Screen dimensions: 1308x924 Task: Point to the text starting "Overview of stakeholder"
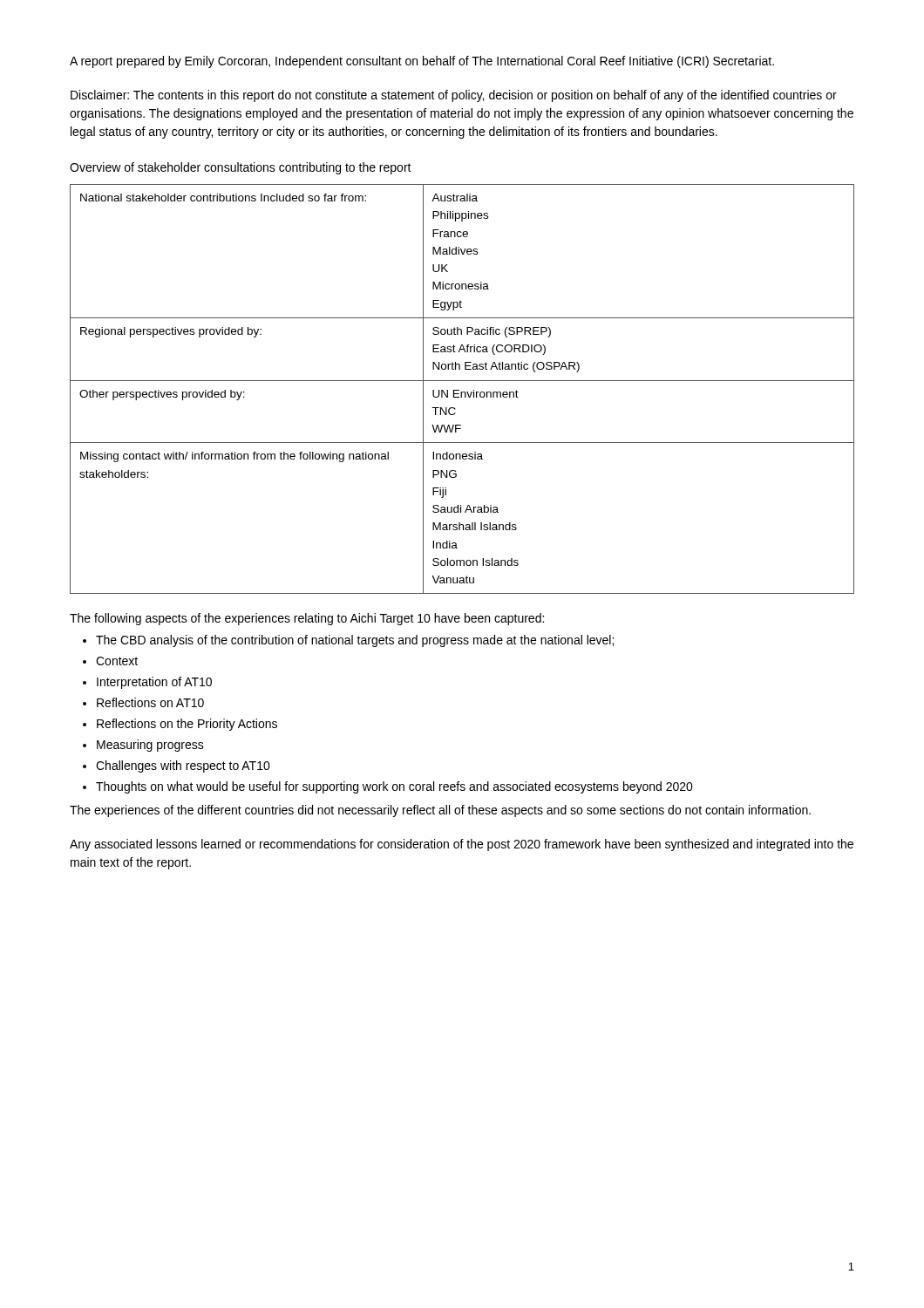[x=240, y=167]
